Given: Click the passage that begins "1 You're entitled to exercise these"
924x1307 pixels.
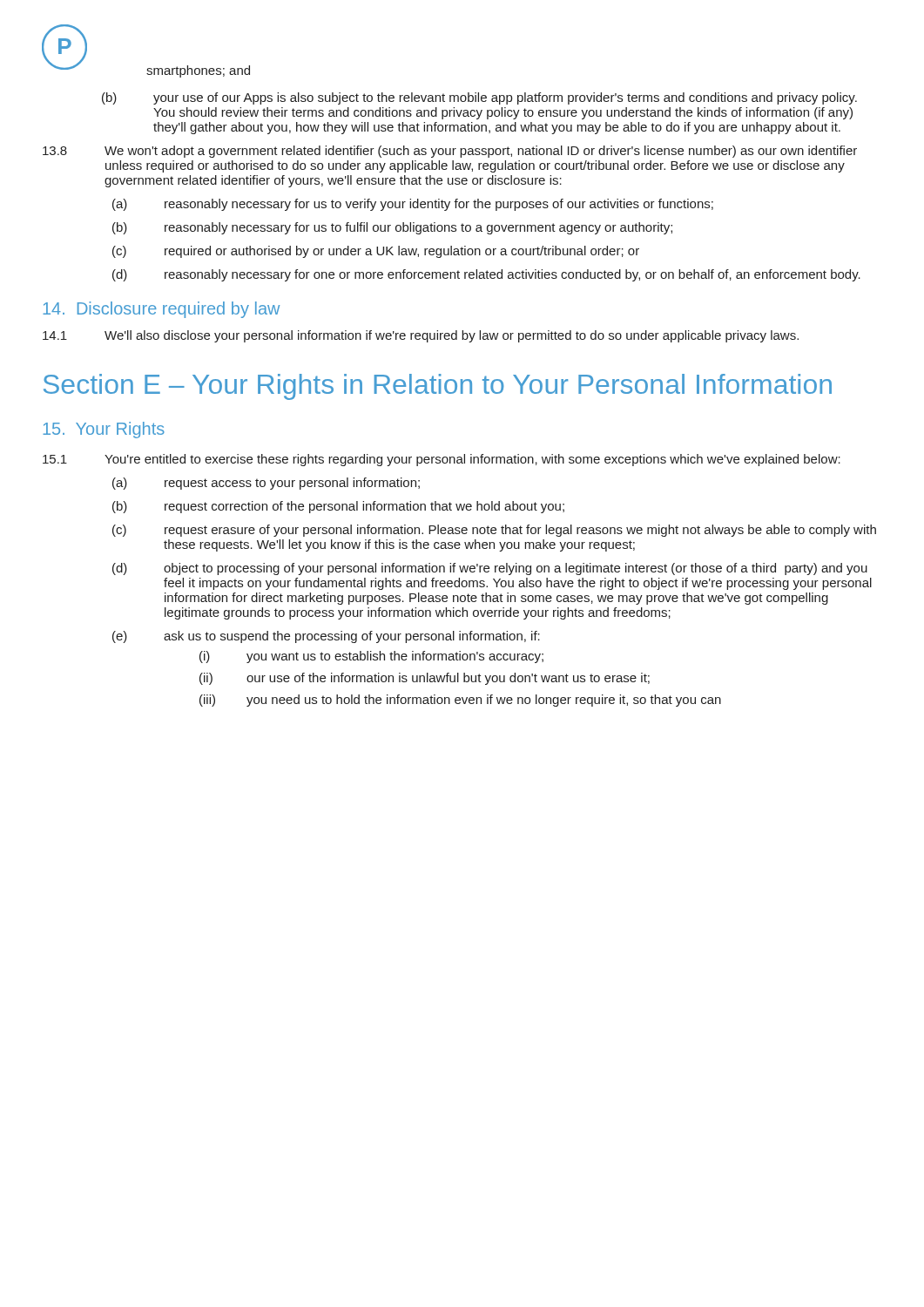Looking at the screenshot, I should (x=462, y=458).
